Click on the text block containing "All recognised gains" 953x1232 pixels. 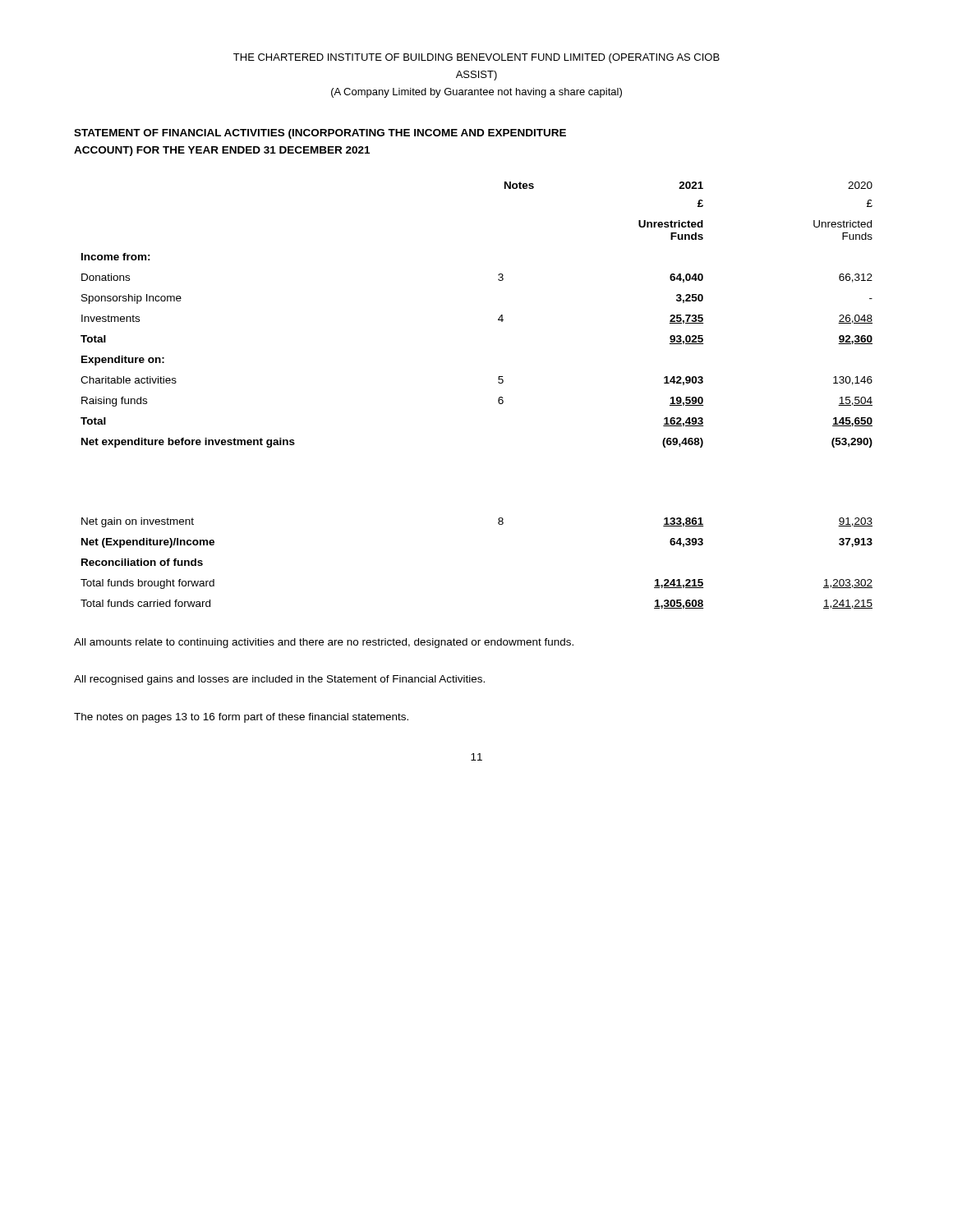280,679
